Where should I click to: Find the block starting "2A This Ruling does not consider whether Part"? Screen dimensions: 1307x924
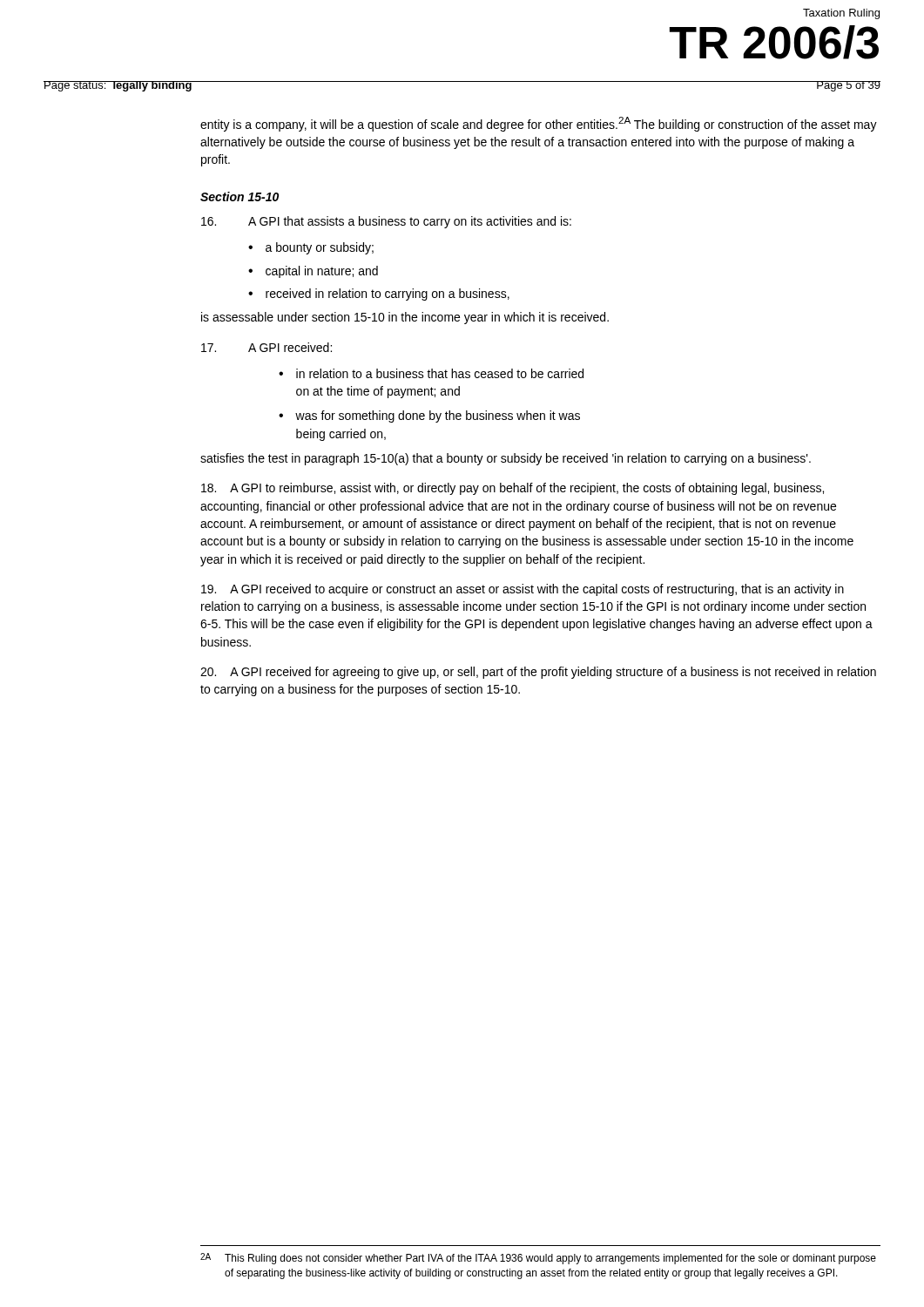pos(540,1266)
